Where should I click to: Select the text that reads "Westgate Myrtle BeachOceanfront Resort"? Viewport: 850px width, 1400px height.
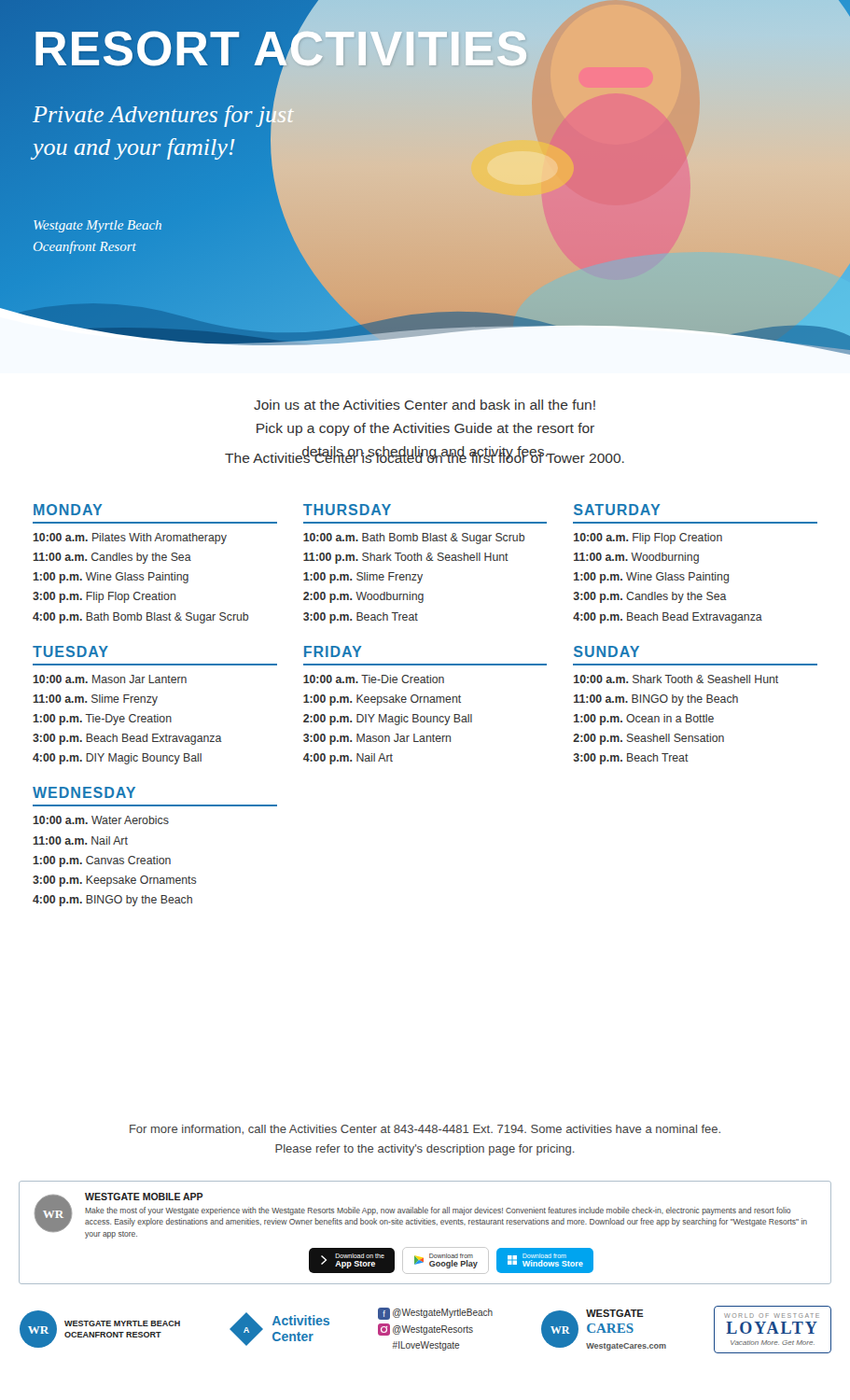click(97, 236)
